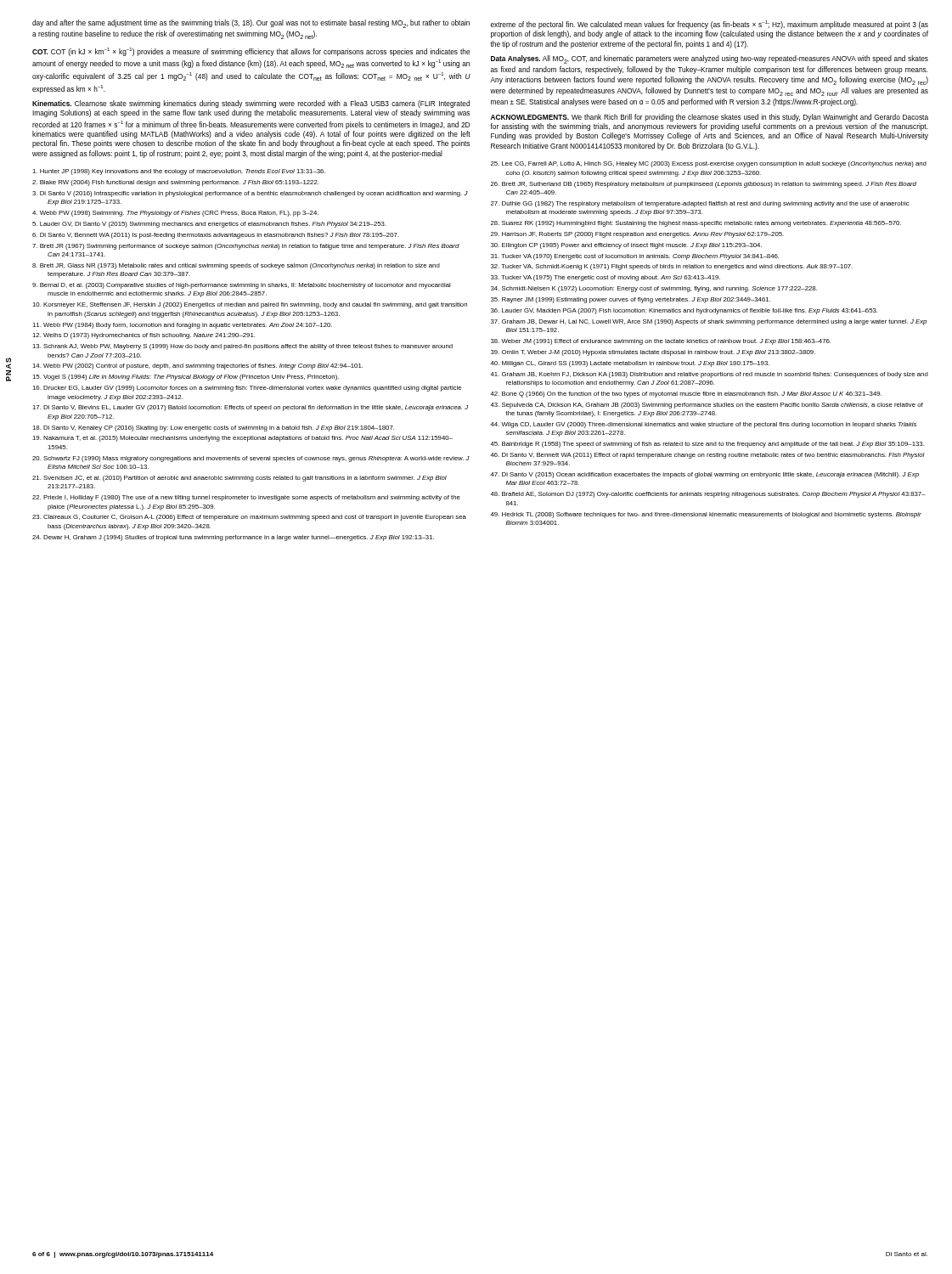Where is the passage that starts "27. Duthie GG"?
The image size is (952, 1274).
pyautogui.click(x=700, y=208)
